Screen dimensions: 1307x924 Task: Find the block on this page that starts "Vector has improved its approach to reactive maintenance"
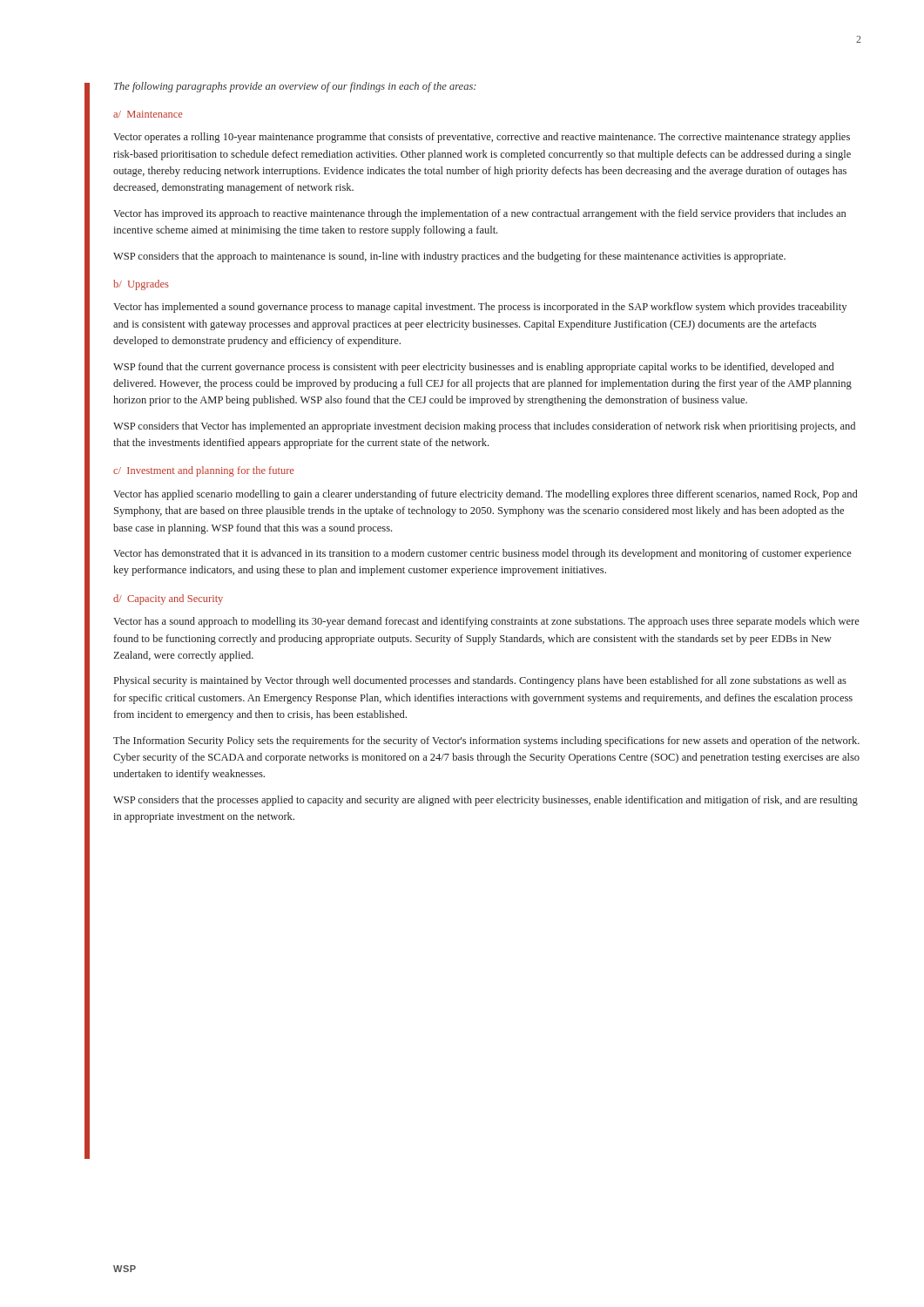click(x=480, y=222)
